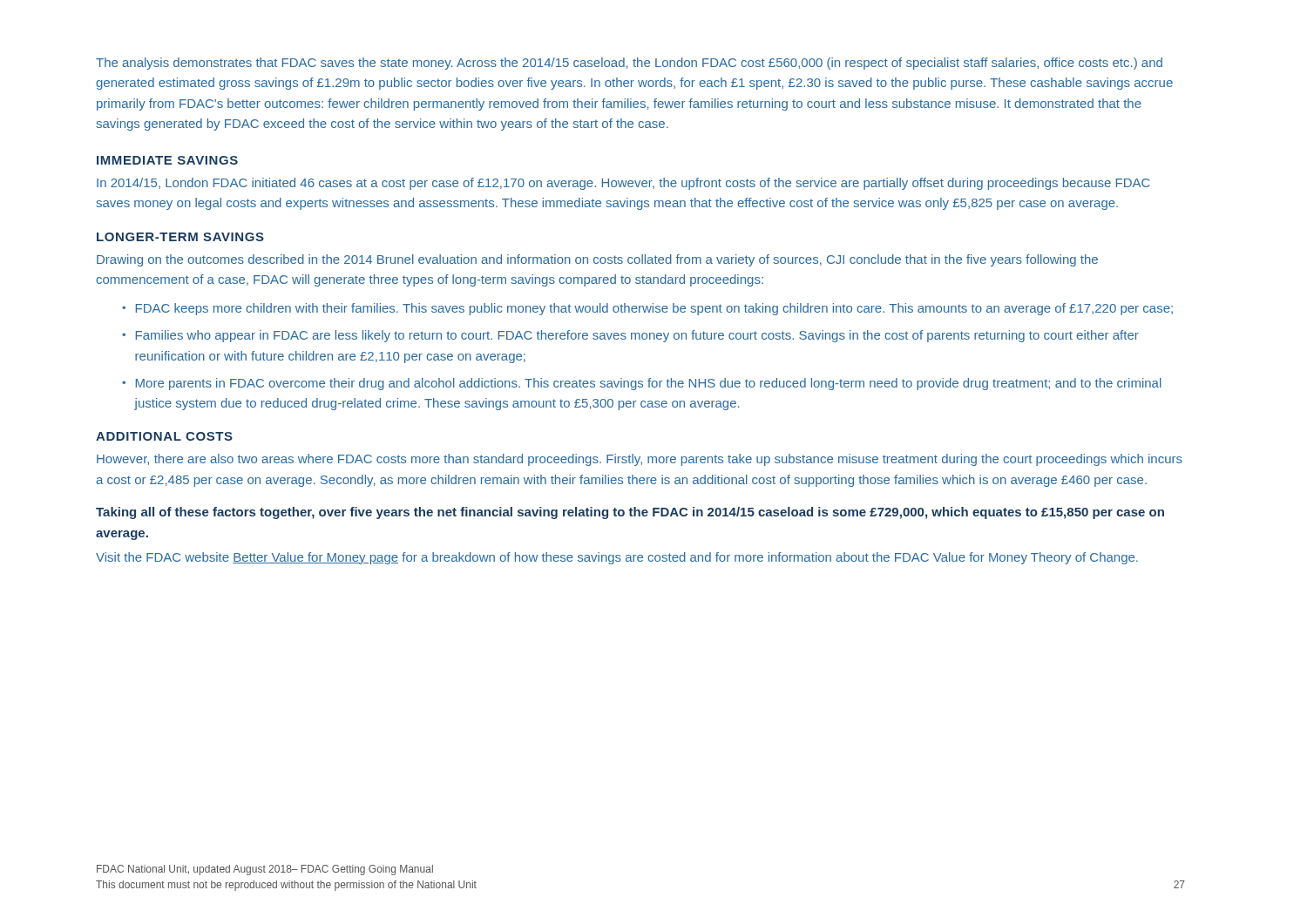The width and height of the screenshot is (1307, 924).
Task: Find the text block that reads "The analysis demonstrates that FDAC saves the state"
Action: (634, 93)
